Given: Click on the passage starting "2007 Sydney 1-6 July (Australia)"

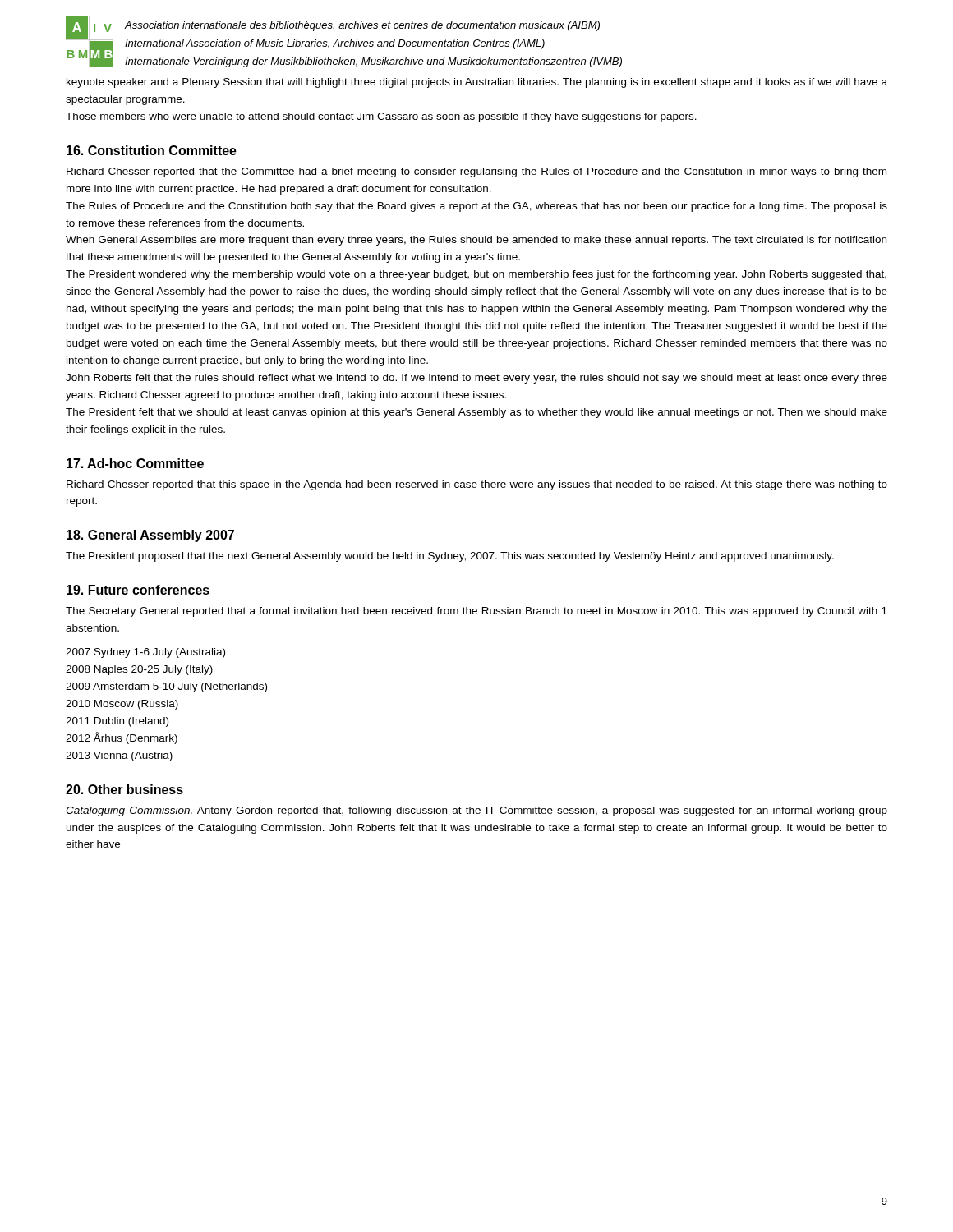Looking at the screenshot, I should coord(146,652).
